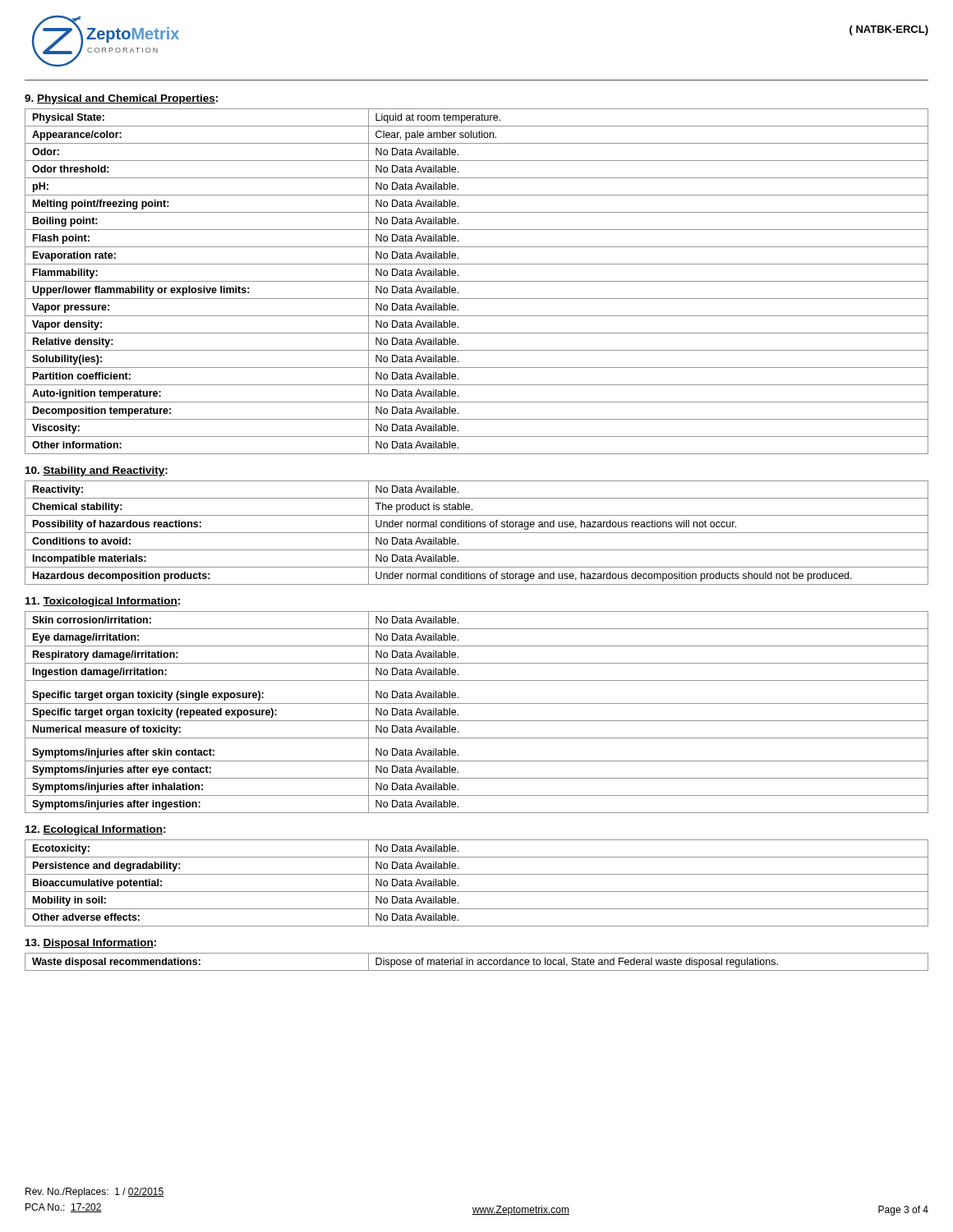Where does it say "12. Ecological Information:"?

(96, 829)
